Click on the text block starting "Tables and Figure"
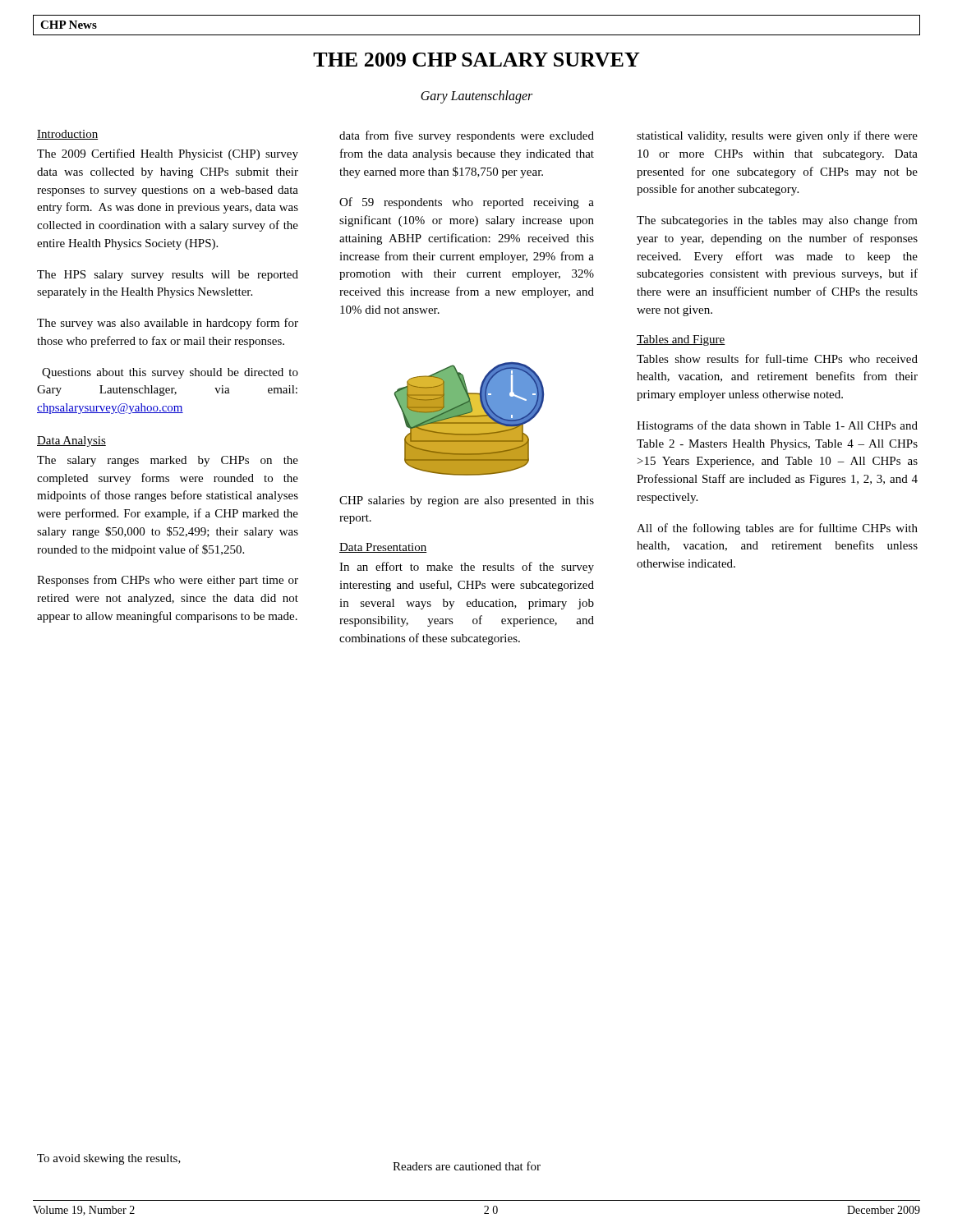 681,339
